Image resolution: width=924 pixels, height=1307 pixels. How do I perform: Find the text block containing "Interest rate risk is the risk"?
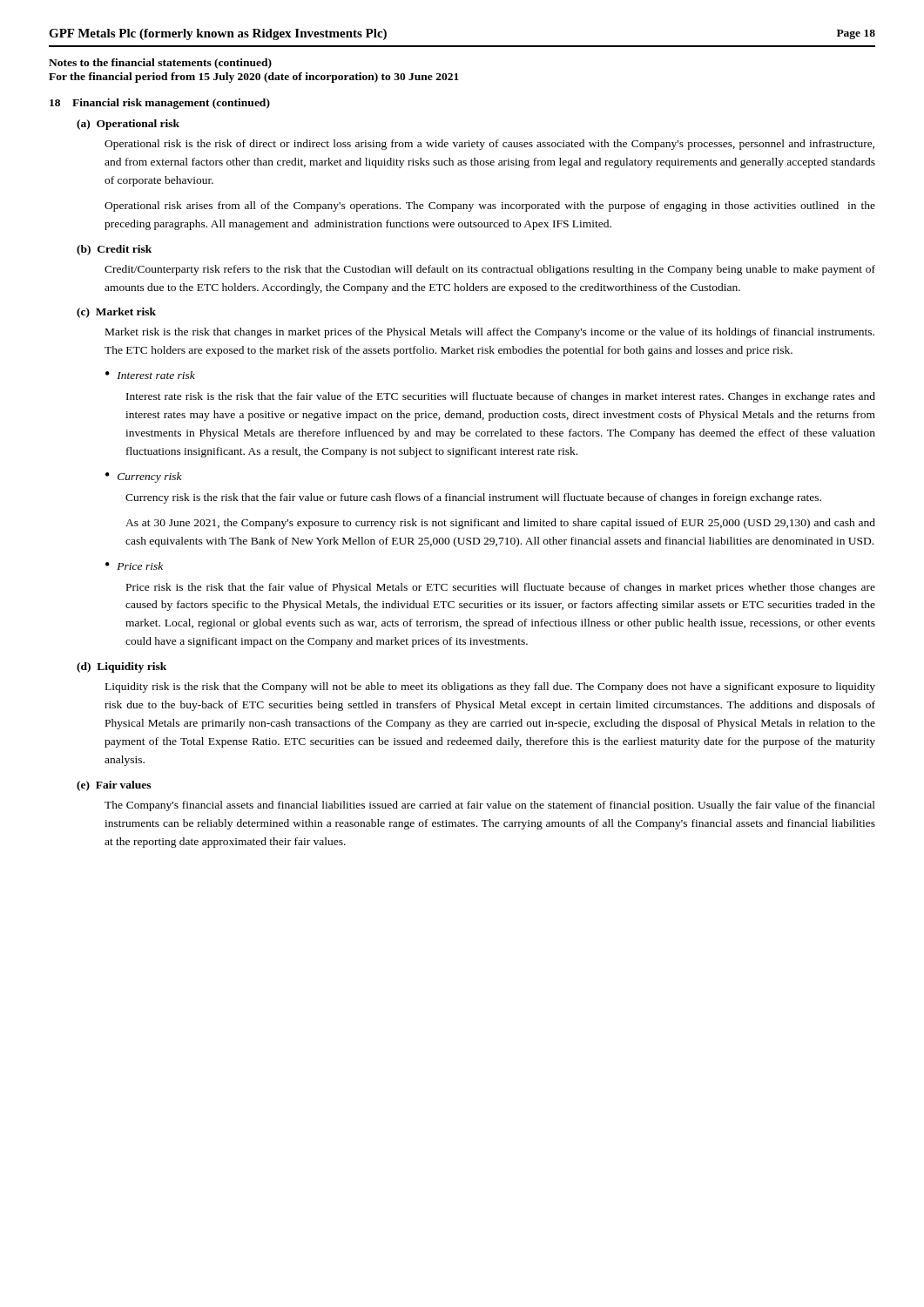pos(500,424)
